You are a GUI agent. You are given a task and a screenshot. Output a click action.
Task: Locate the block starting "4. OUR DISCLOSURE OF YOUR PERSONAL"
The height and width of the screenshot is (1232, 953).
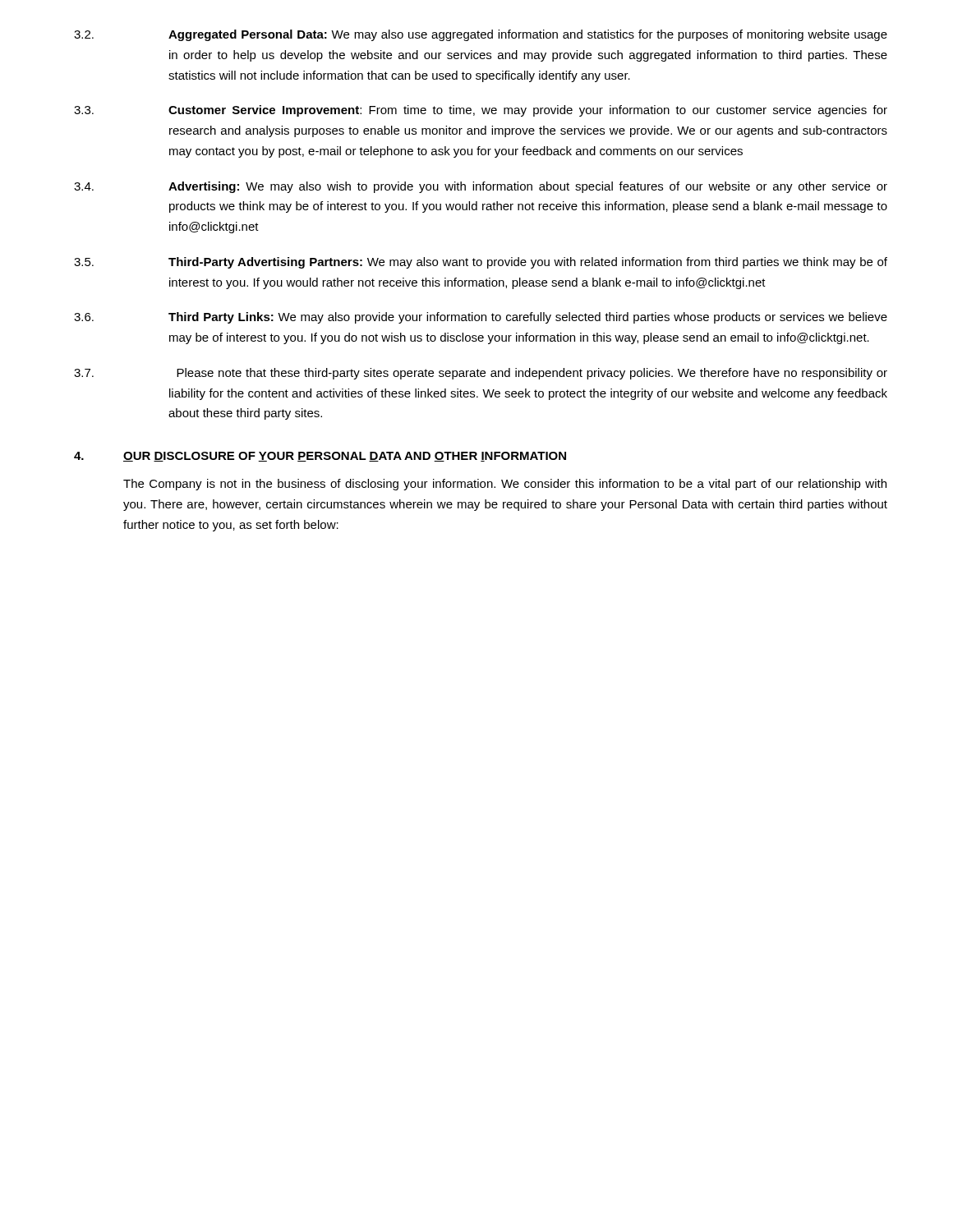coord(320,455)
